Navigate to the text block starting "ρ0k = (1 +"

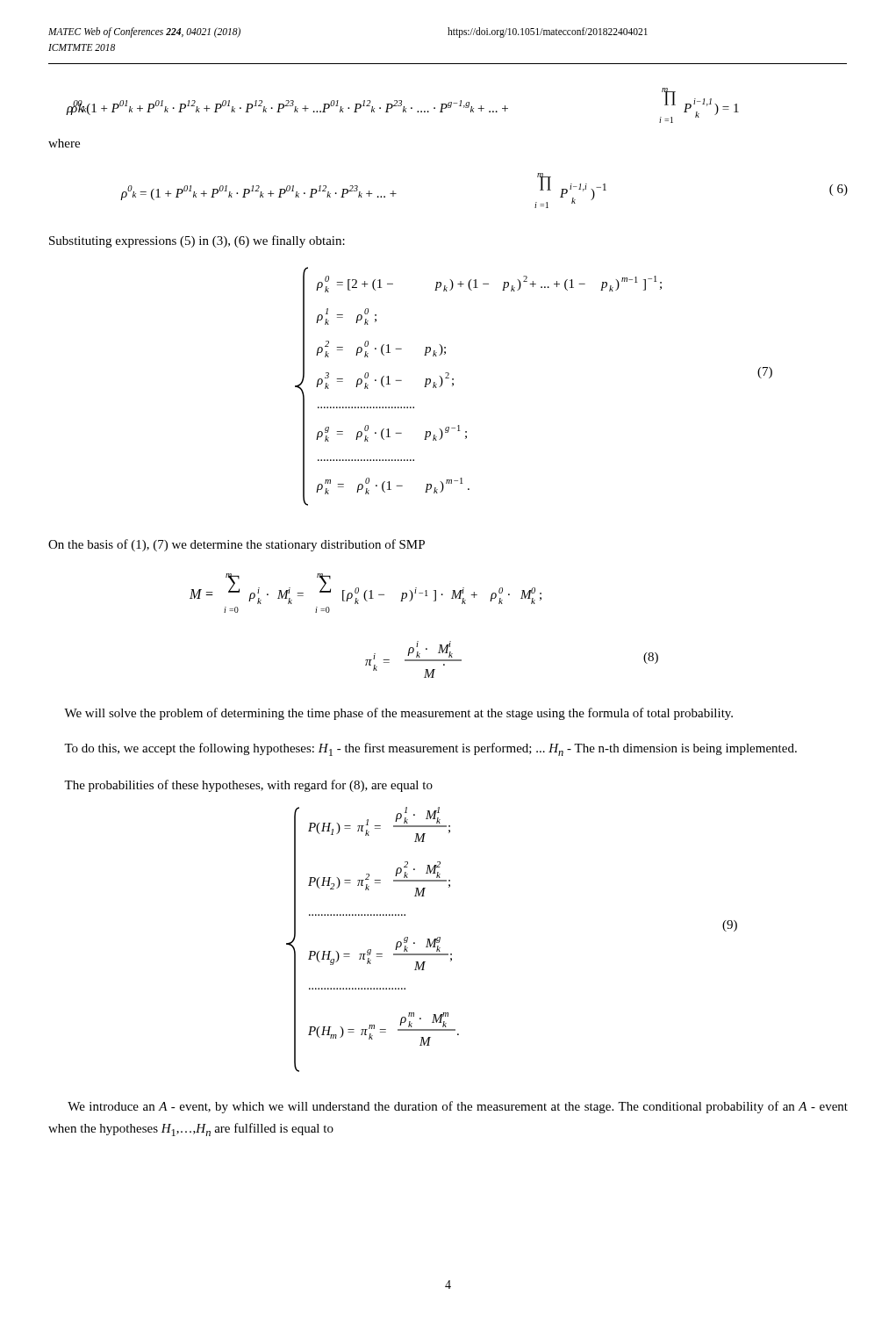(x=128, y=190)
